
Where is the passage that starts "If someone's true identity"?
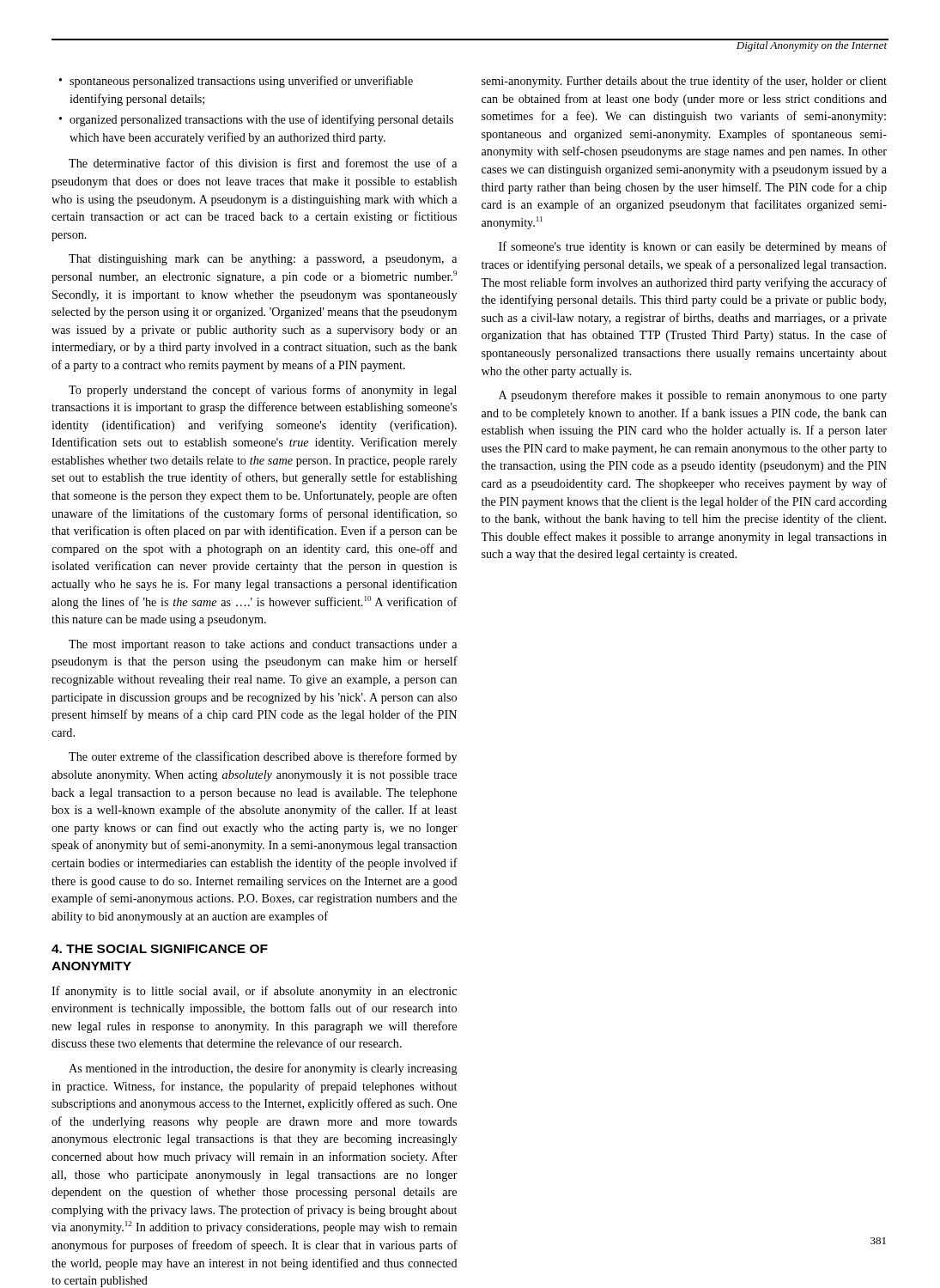684,309
